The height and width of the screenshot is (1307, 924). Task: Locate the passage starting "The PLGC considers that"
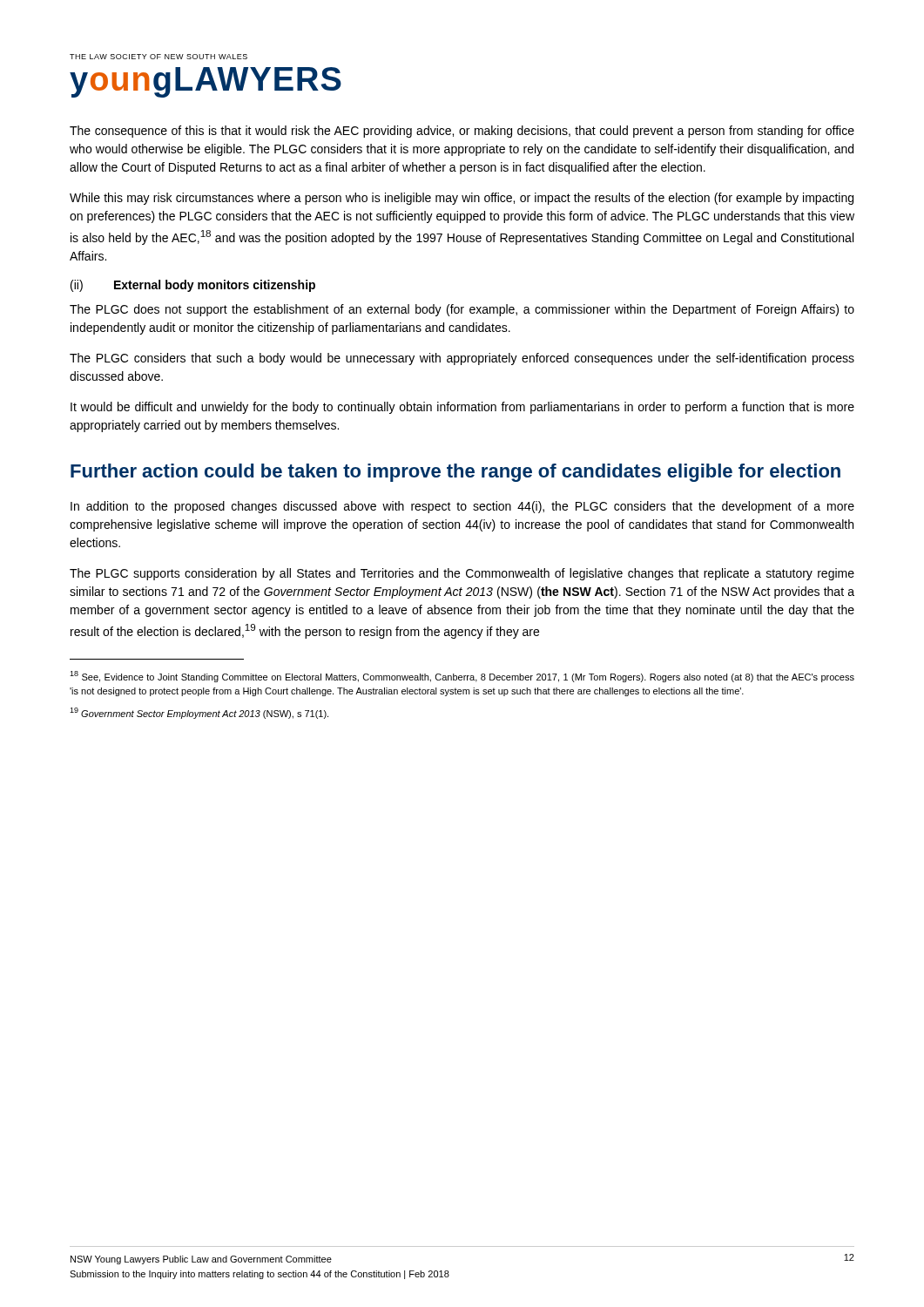click(462, 367)
